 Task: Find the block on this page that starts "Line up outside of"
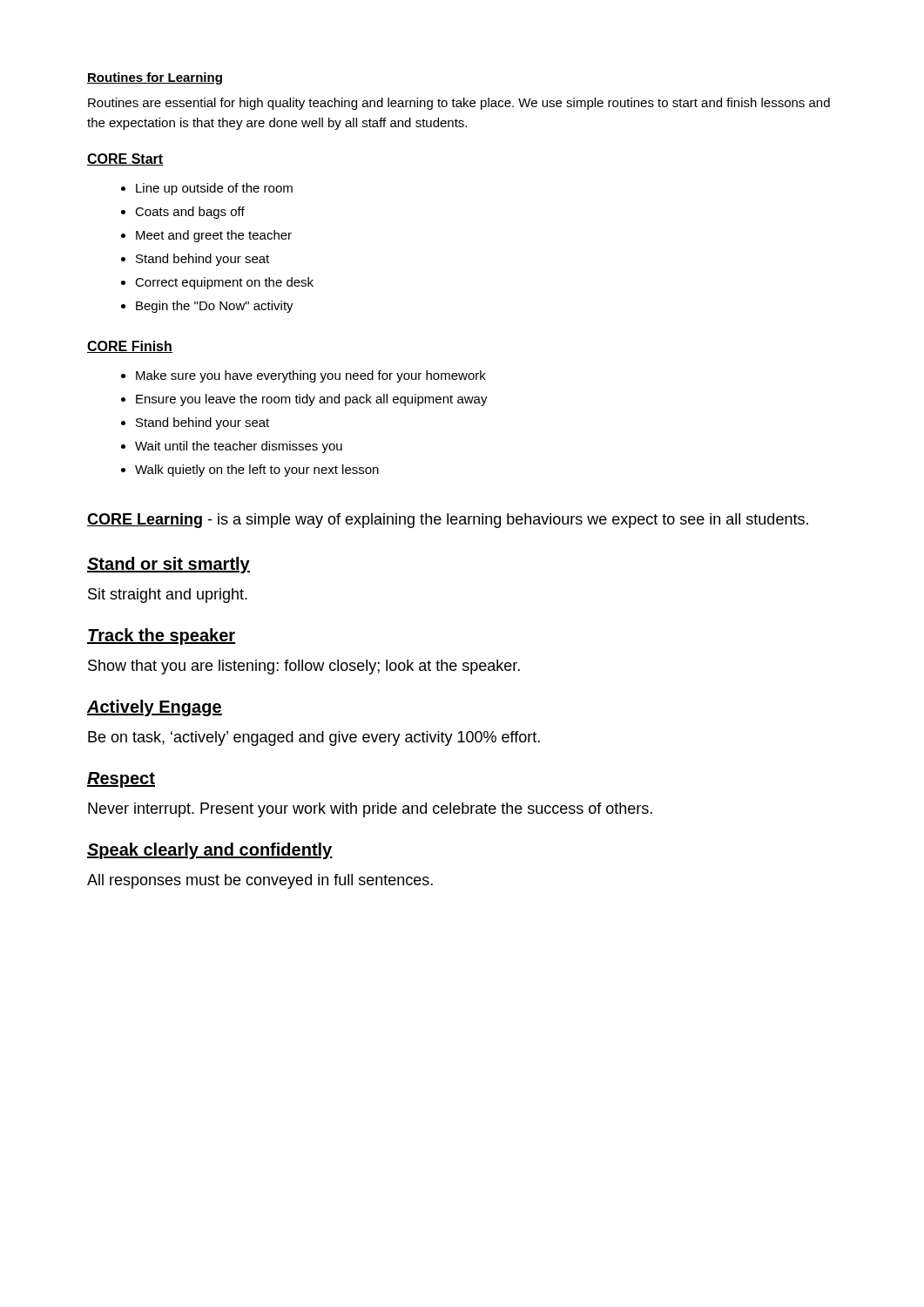(x=214, y=188)
